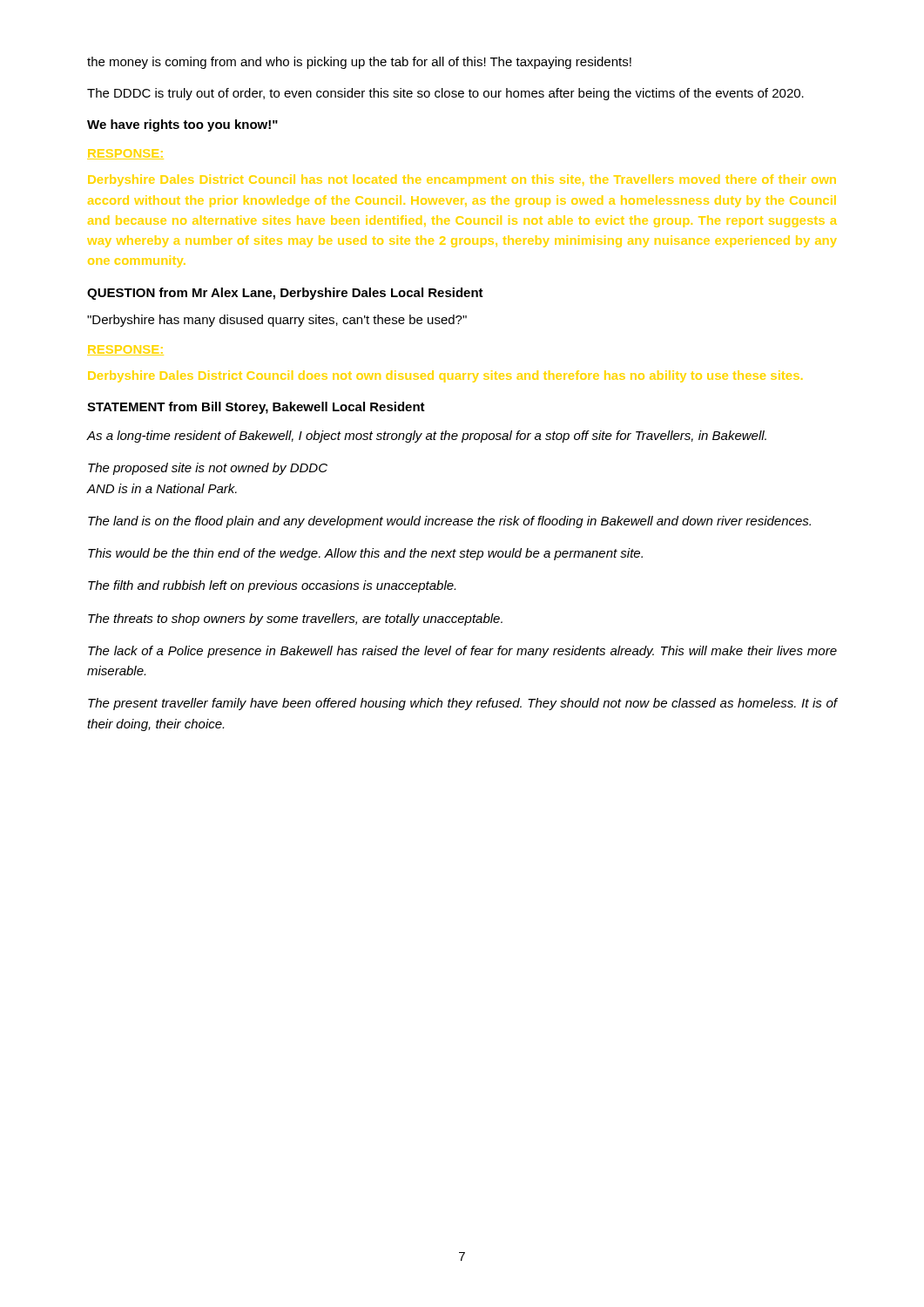This screenshot has width=924, height=1307.
Task: Point to the block starting "The filth and rubbish left on previous occasions"
Action: pos(272,585)
